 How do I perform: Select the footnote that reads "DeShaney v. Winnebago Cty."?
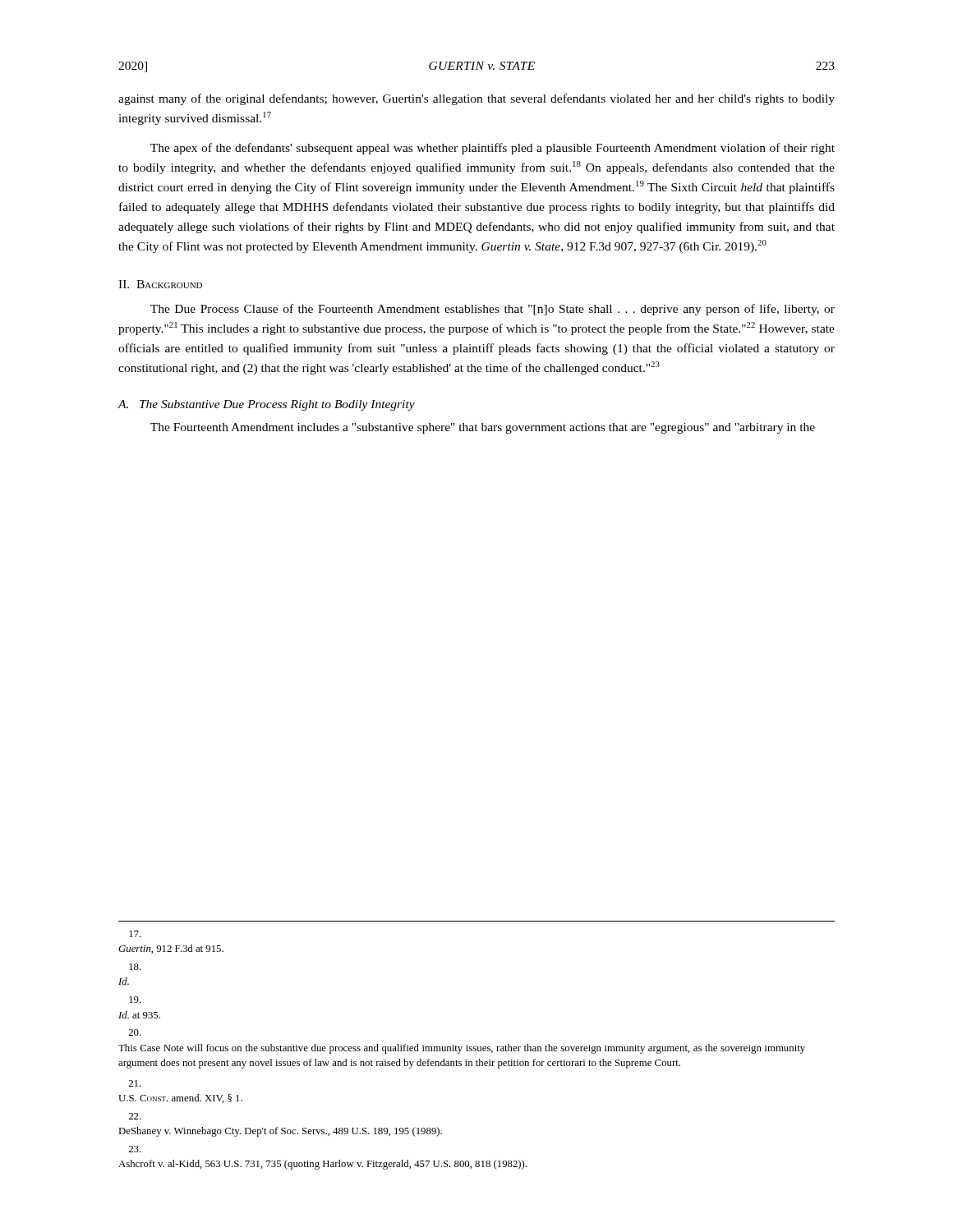135,1116
